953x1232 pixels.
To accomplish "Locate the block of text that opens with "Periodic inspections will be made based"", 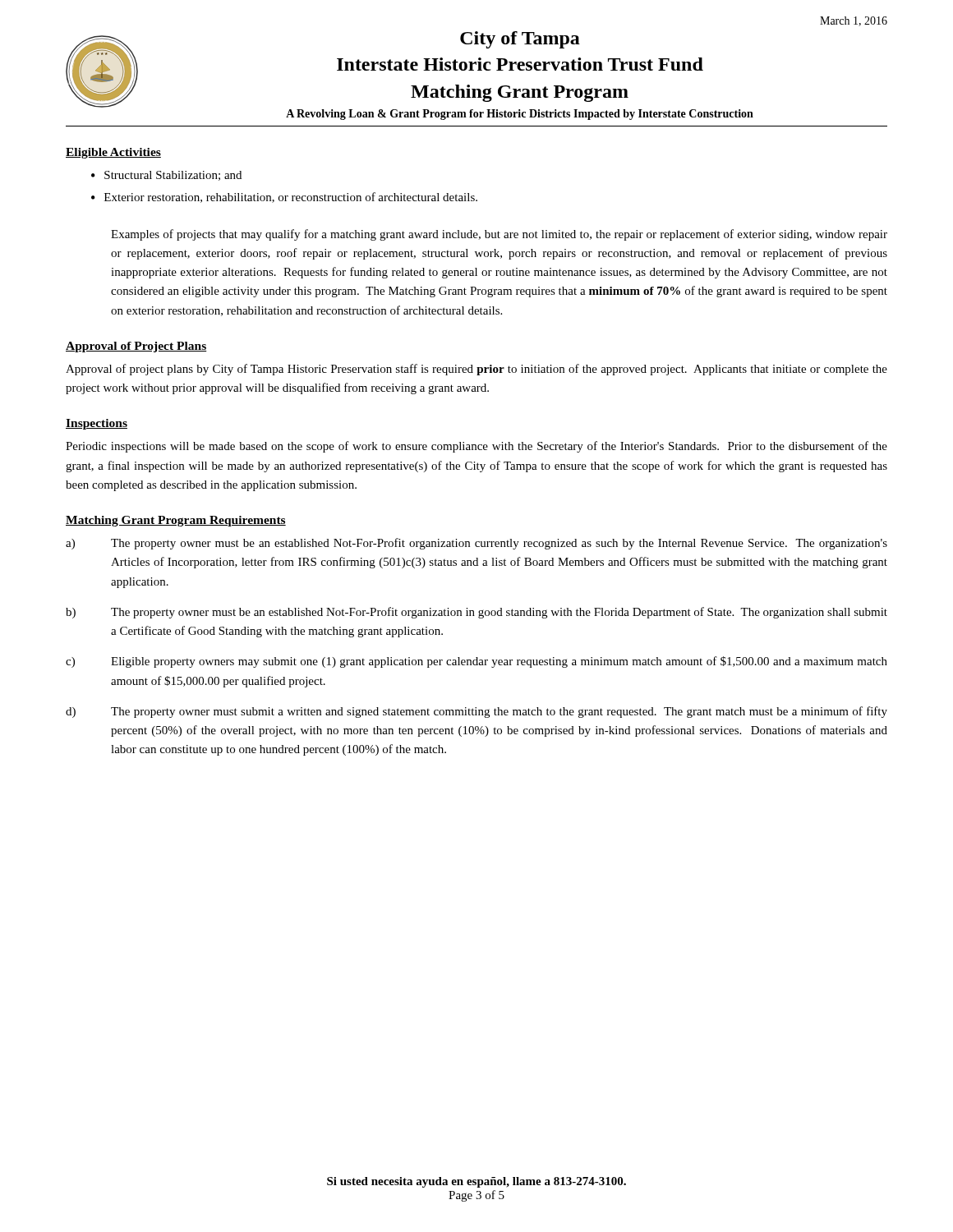I will point(476,465).
